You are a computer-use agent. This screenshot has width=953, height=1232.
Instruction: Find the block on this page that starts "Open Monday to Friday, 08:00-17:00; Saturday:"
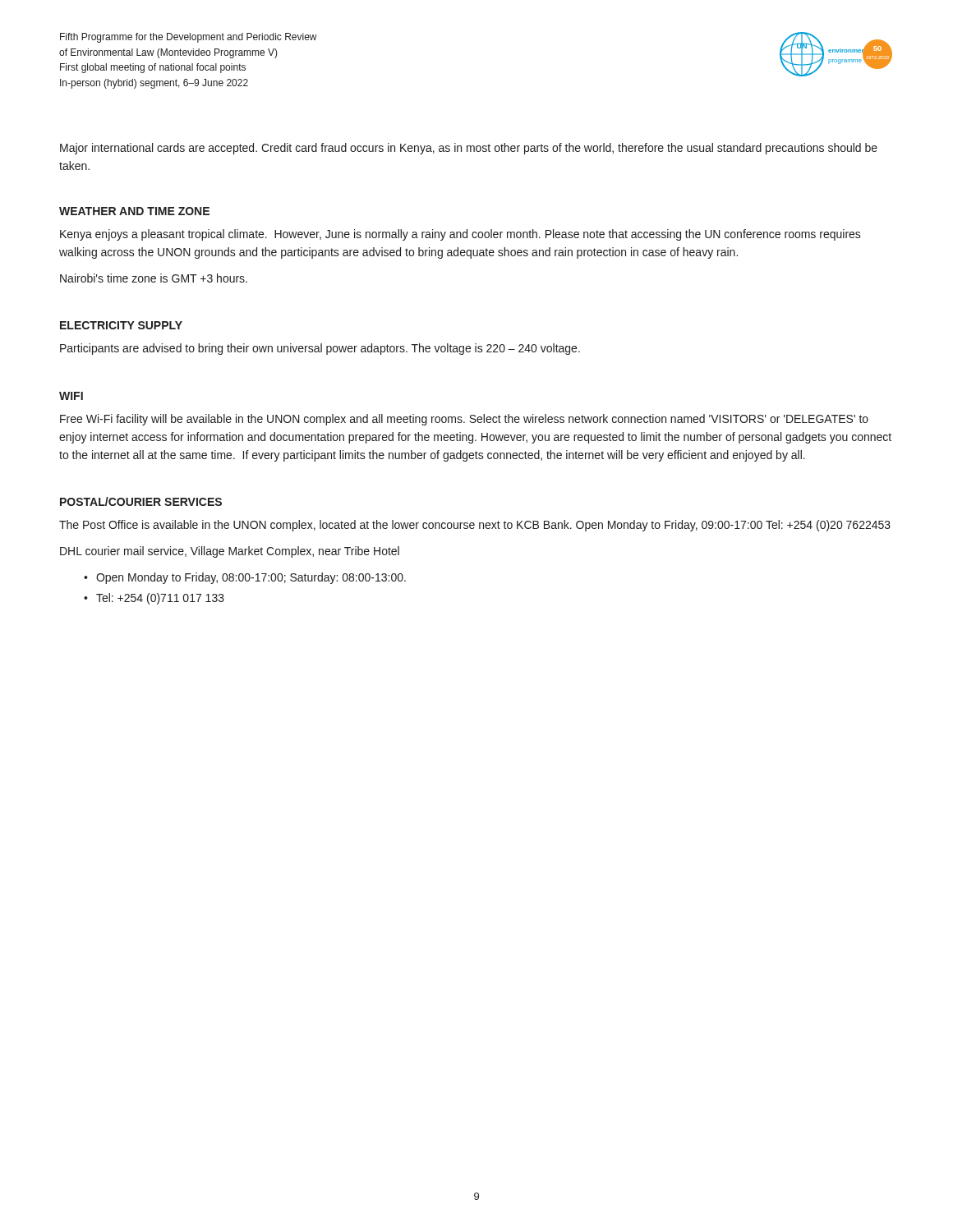click(251, 577)
